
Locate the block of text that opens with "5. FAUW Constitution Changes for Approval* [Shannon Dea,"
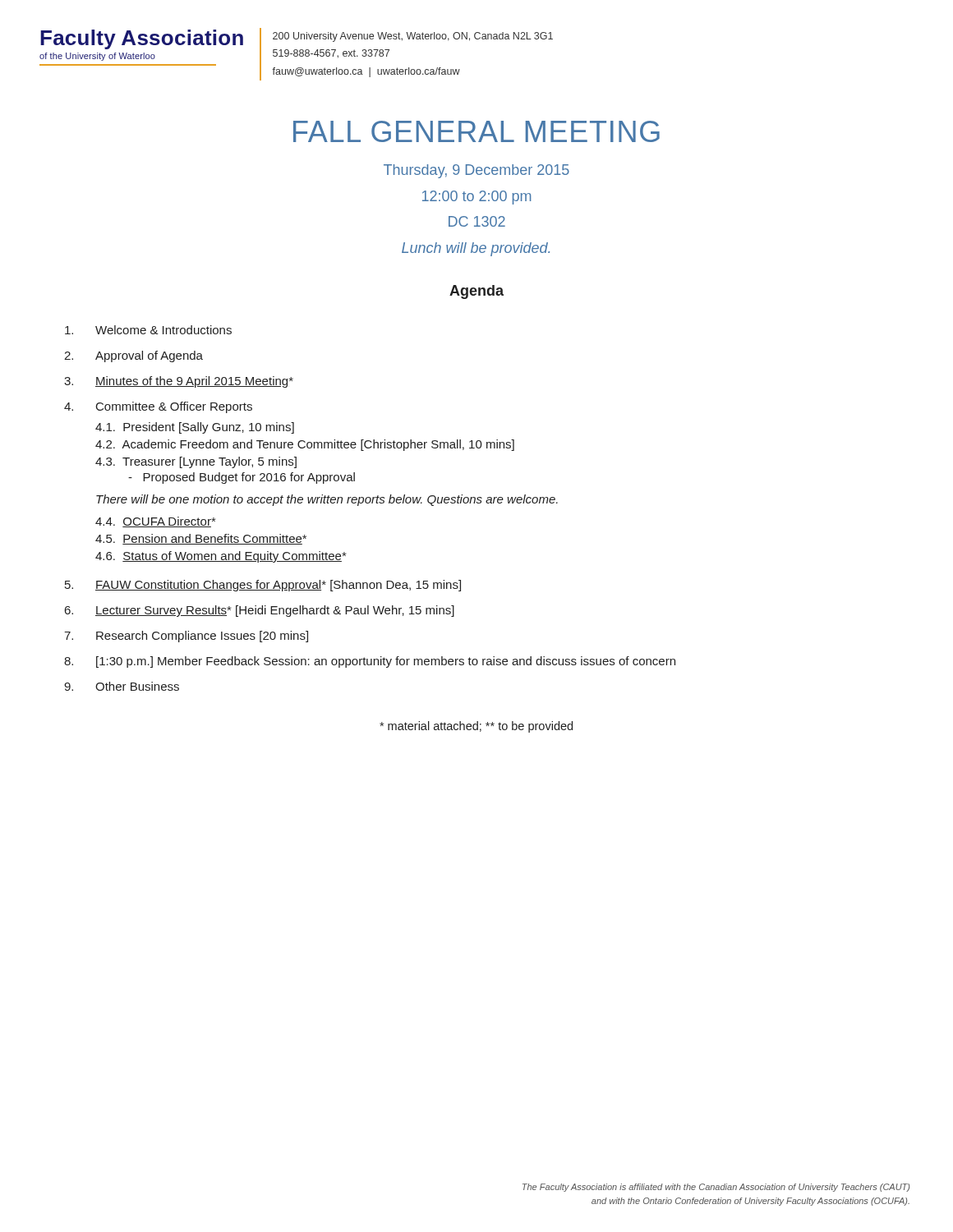[x=263, y=586]
